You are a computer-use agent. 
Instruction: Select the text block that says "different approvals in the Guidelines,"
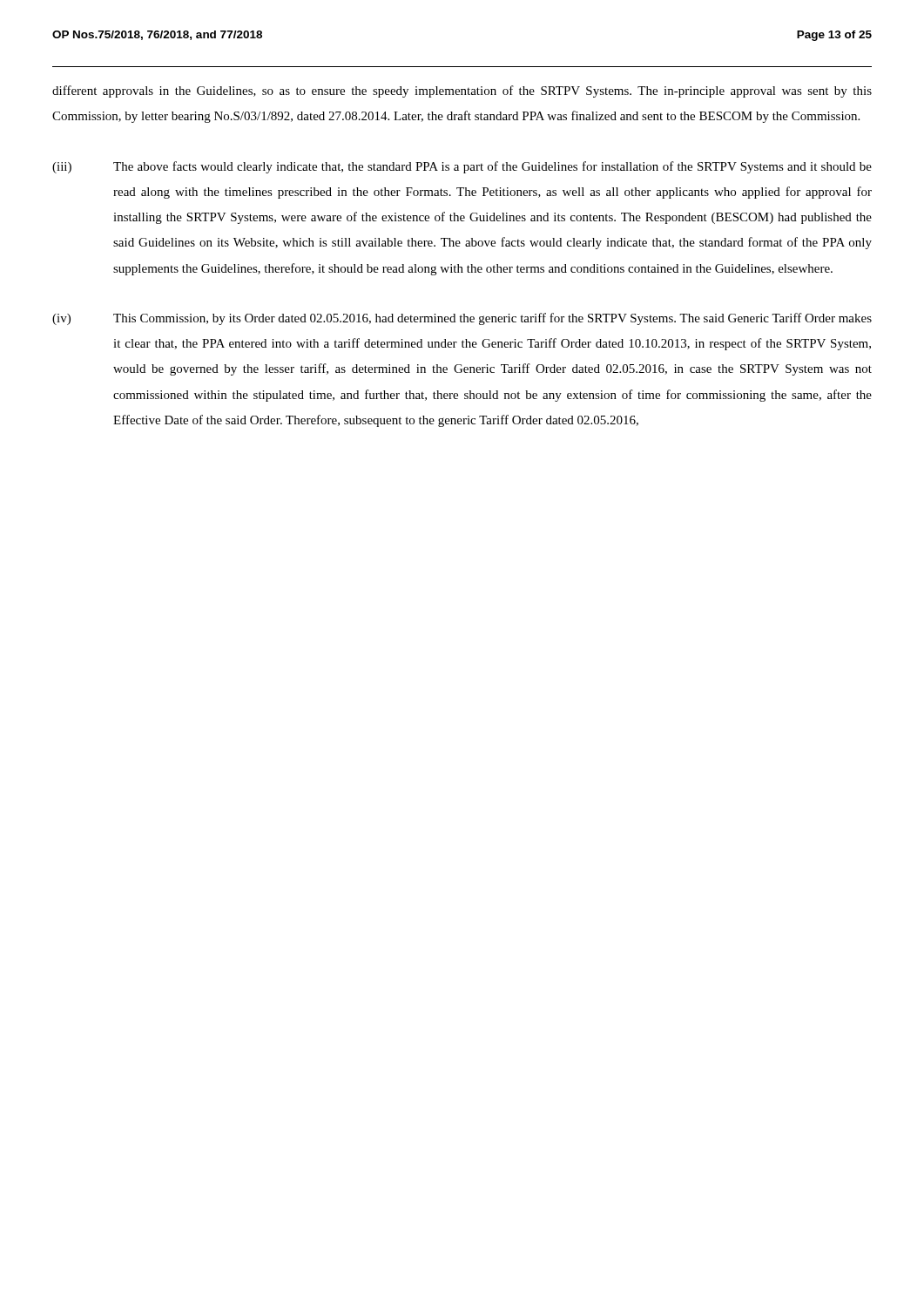tap(462, 103)
